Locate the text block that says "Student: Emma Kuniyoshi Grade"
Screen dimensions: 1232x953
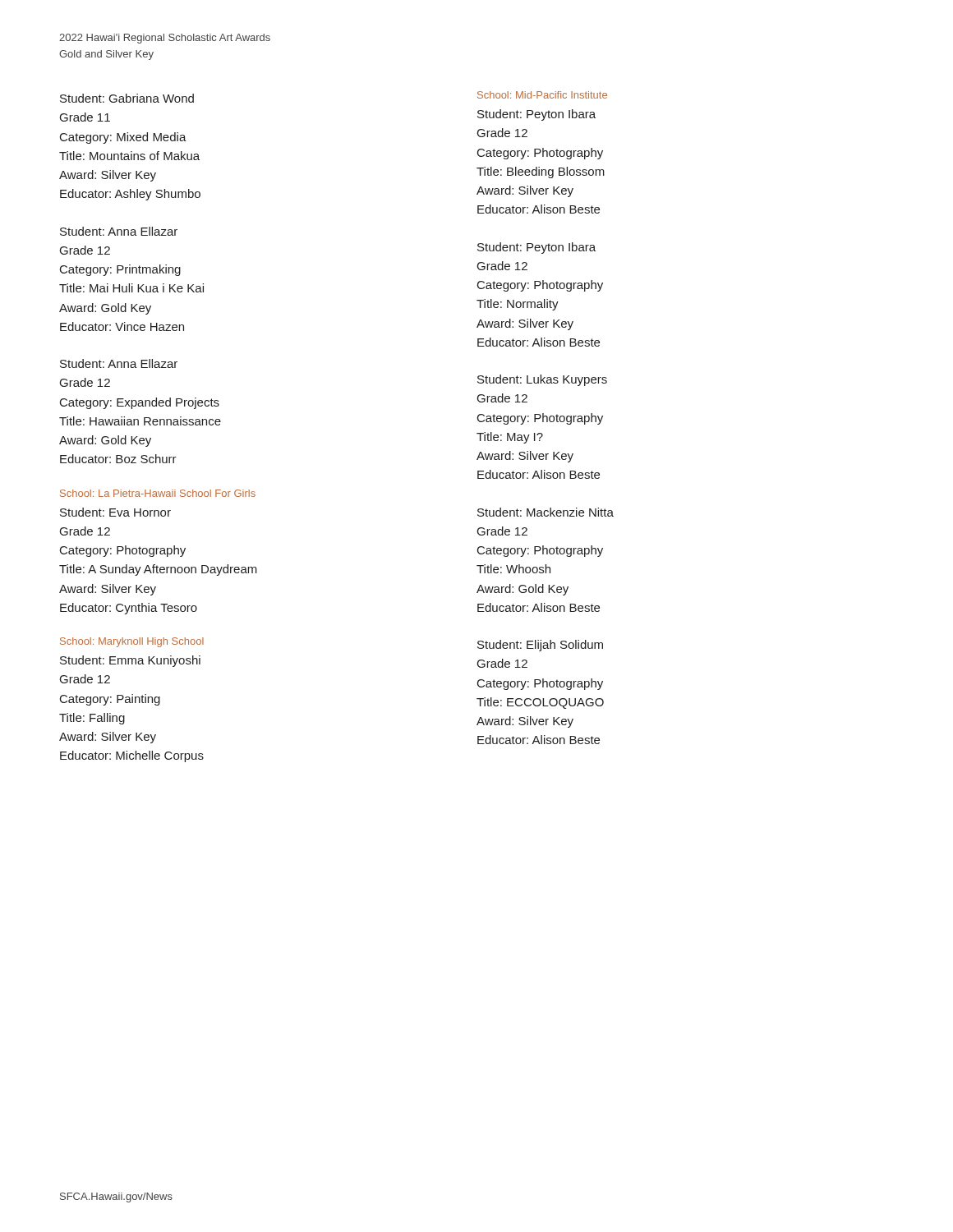[x=131, y=708]
